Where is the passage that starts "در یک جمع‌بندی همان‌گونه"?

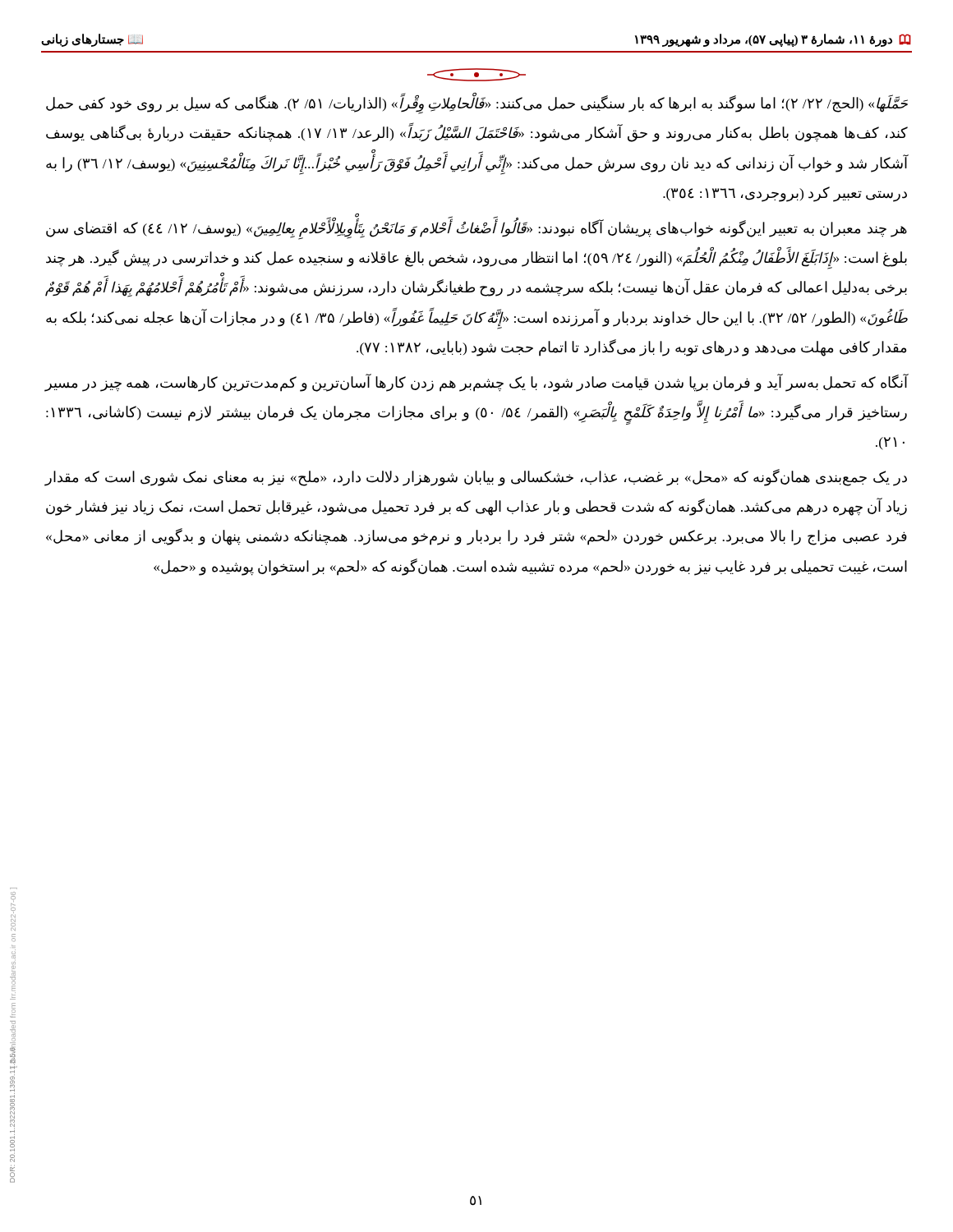pyautogui.click(x=476, y=522)
